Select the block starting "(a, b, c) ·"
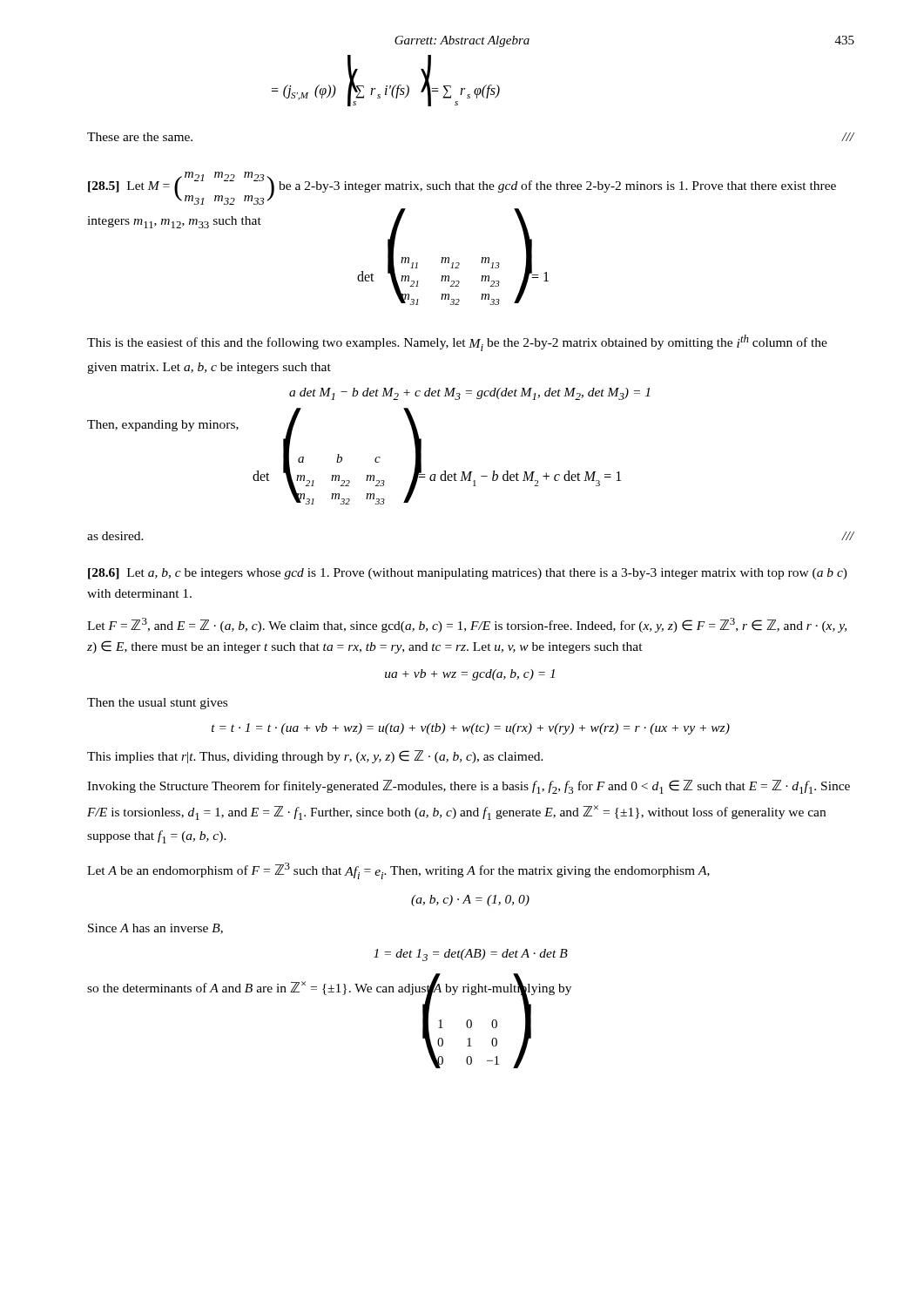 point(470,899)
